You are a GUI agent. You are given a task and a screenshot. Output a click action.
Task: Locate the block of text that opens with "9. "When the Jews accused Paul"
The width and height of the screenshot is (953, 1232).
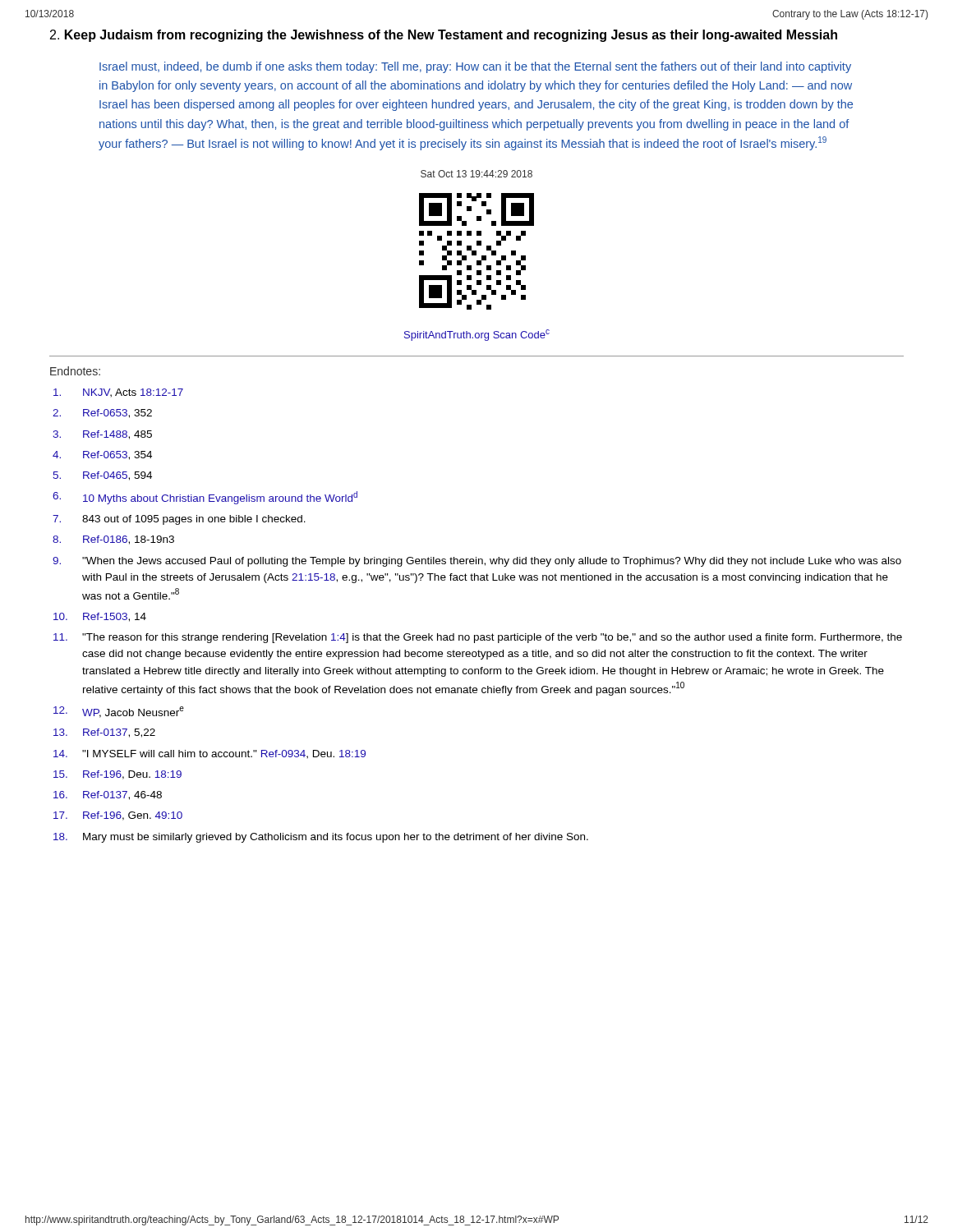pyautogui.click(x=476, y=578)
